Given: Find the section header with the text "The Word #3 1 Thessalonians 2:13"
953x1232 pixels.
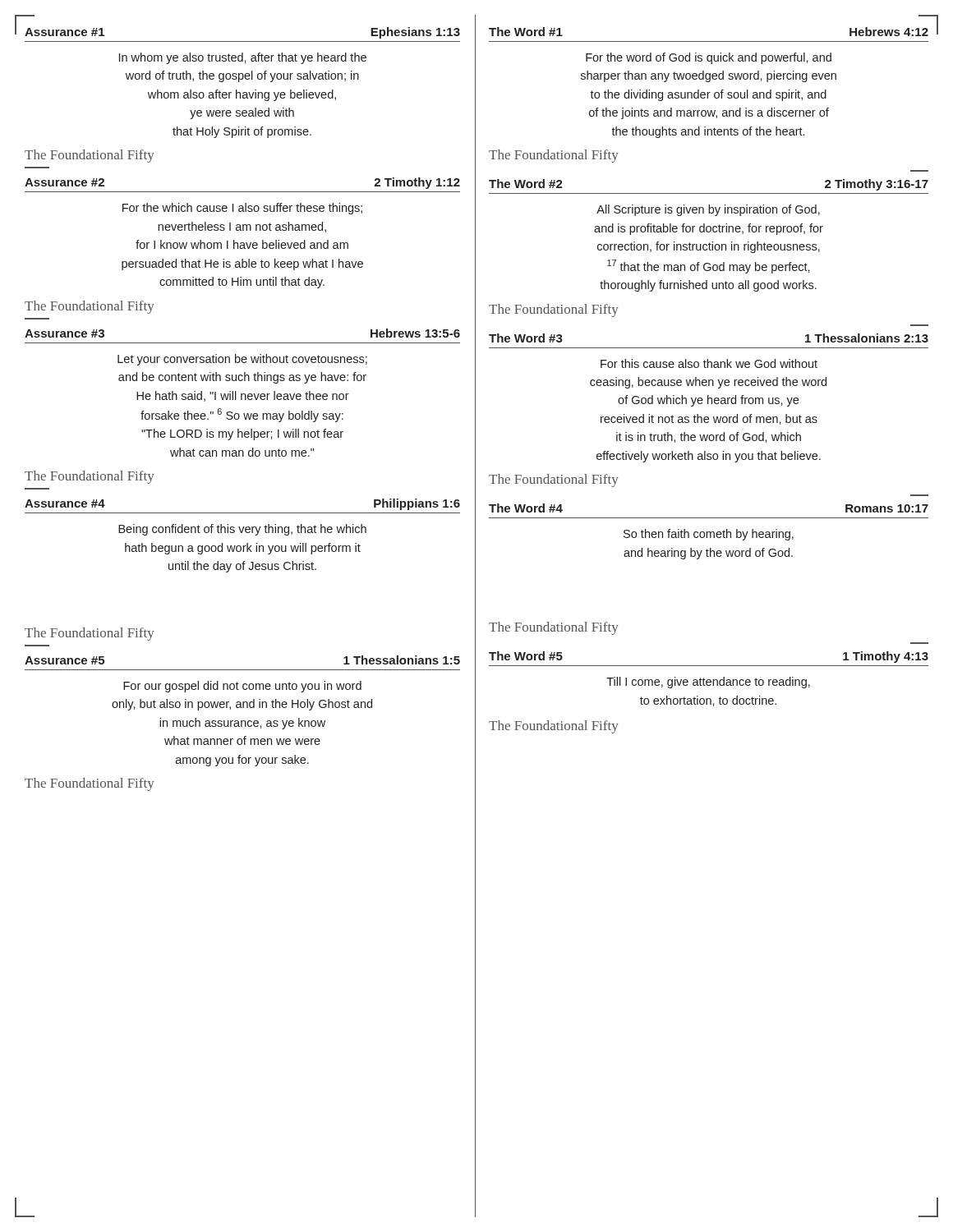Looking at the screenshot, I should pyautogui.click(x=709, y=338).
